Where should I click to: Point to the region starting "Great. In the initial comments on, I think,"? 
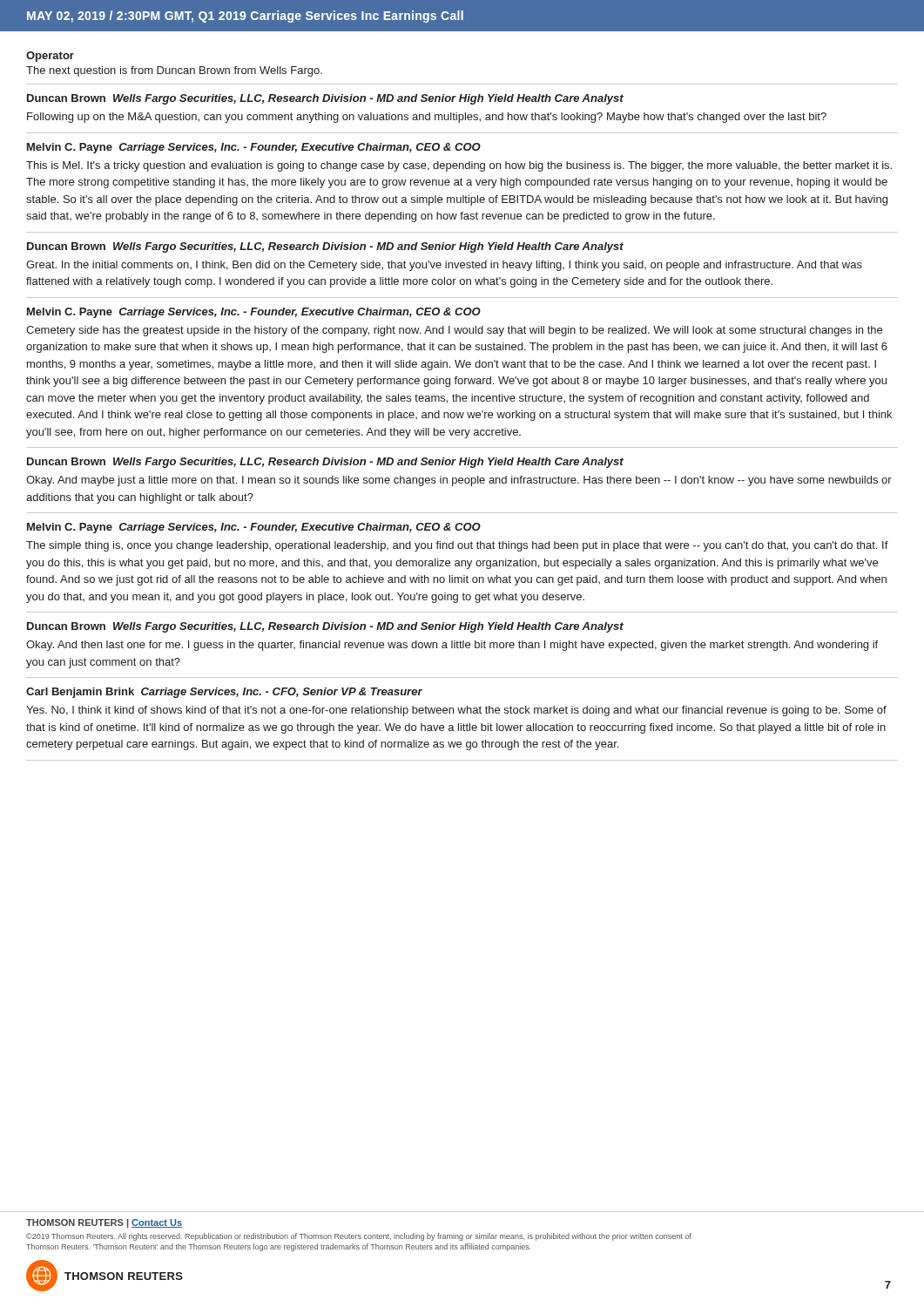[x=444, y=273]
